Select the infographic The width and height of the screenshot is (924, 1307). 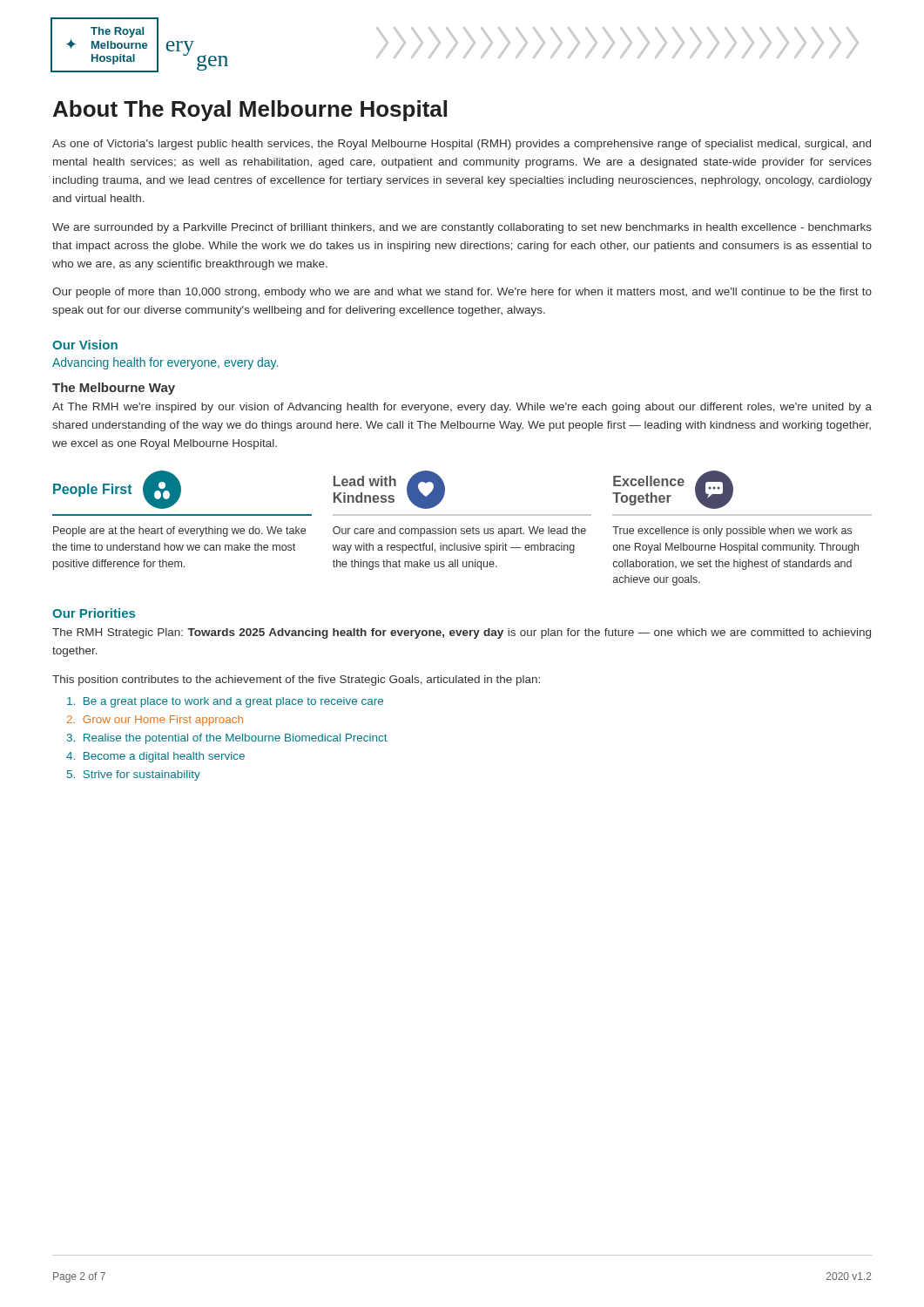pos(462,529)
